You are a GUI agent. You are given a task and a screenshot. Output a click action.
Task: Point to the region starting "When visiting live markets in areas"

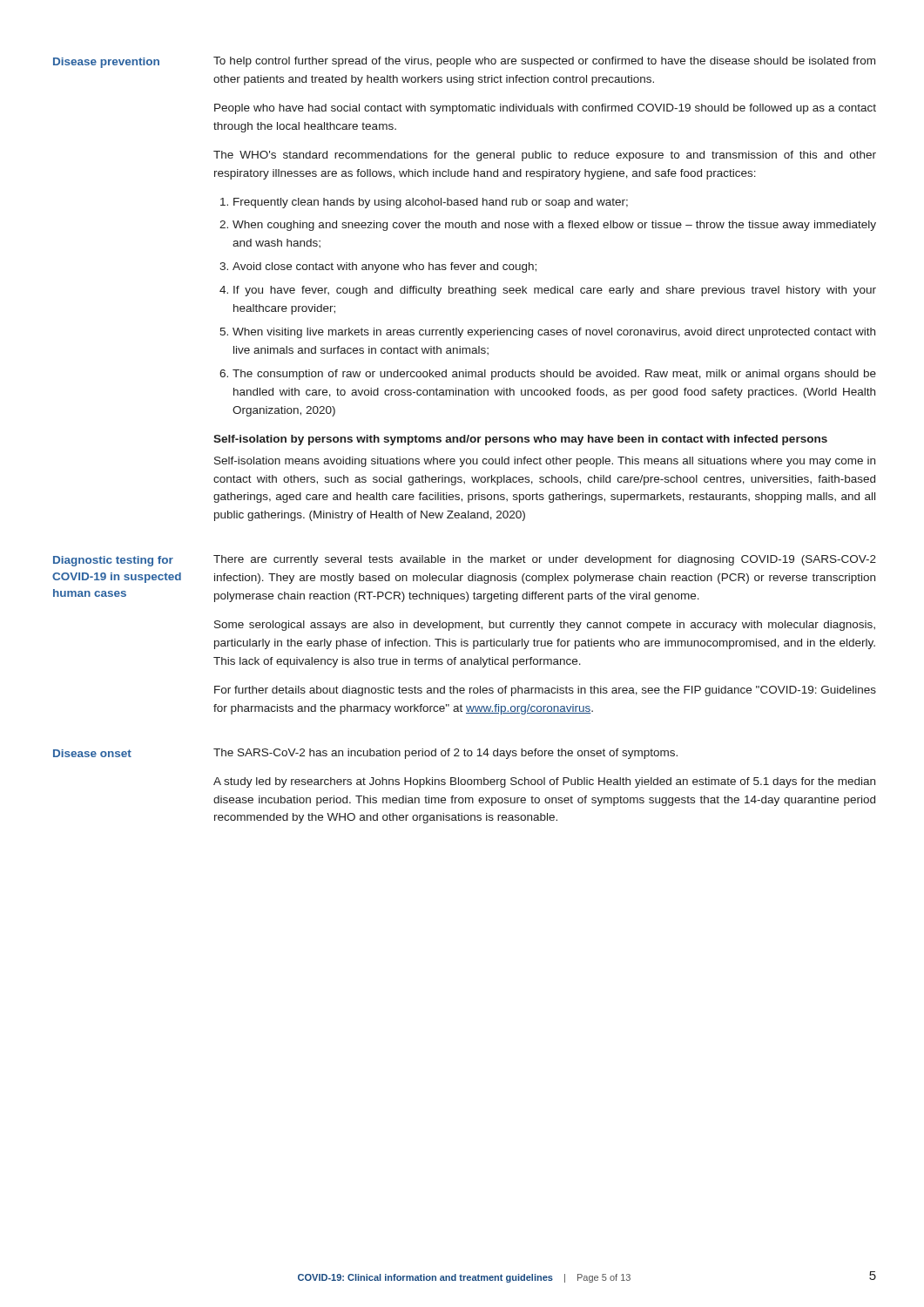click(x=554, y=342)
